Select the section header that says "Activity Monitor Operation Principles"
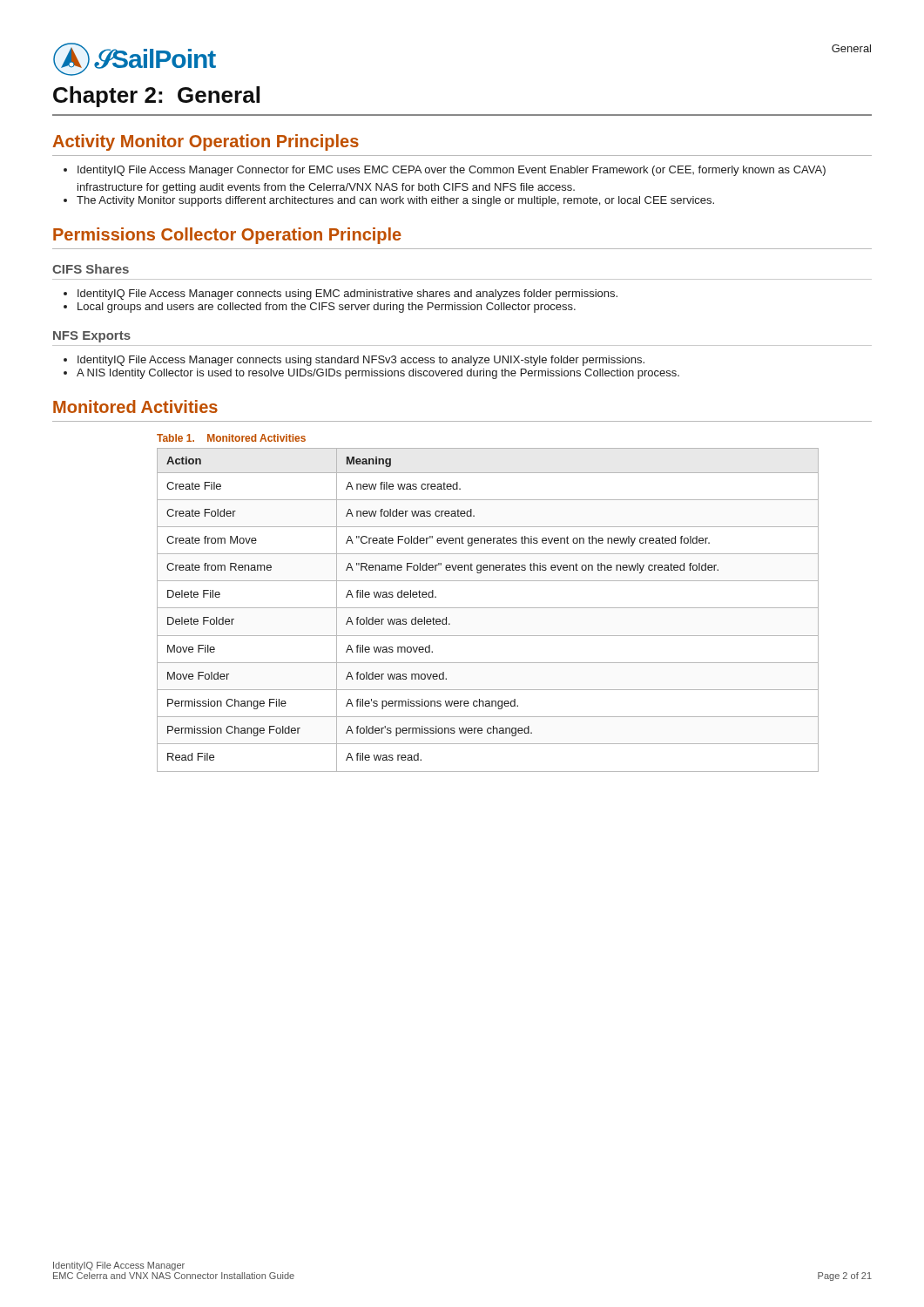Screen dimensions: 1307x924 point(462,144)
